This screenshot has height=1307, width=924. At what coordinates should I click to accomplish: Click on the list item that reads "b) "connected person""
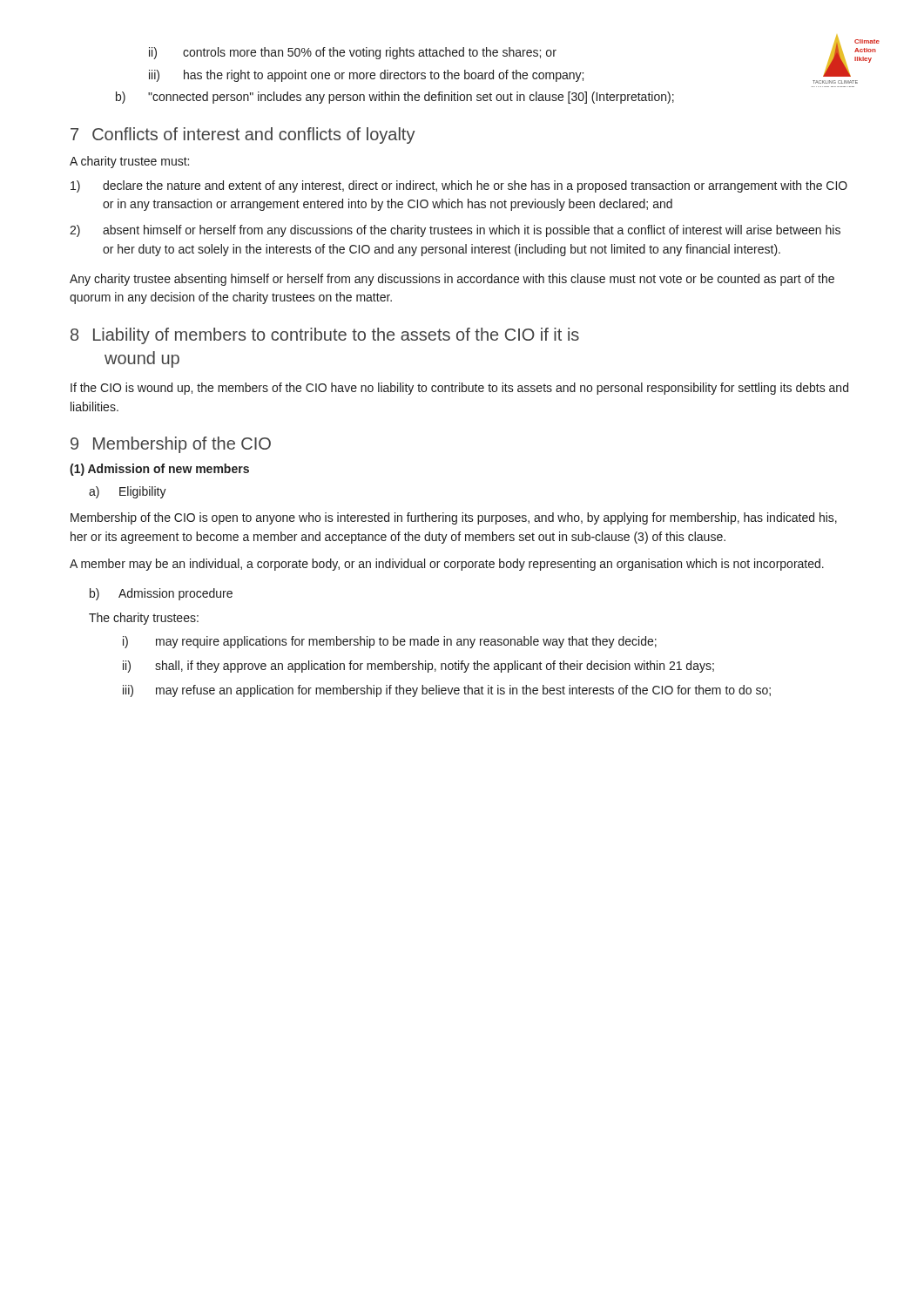395,98
